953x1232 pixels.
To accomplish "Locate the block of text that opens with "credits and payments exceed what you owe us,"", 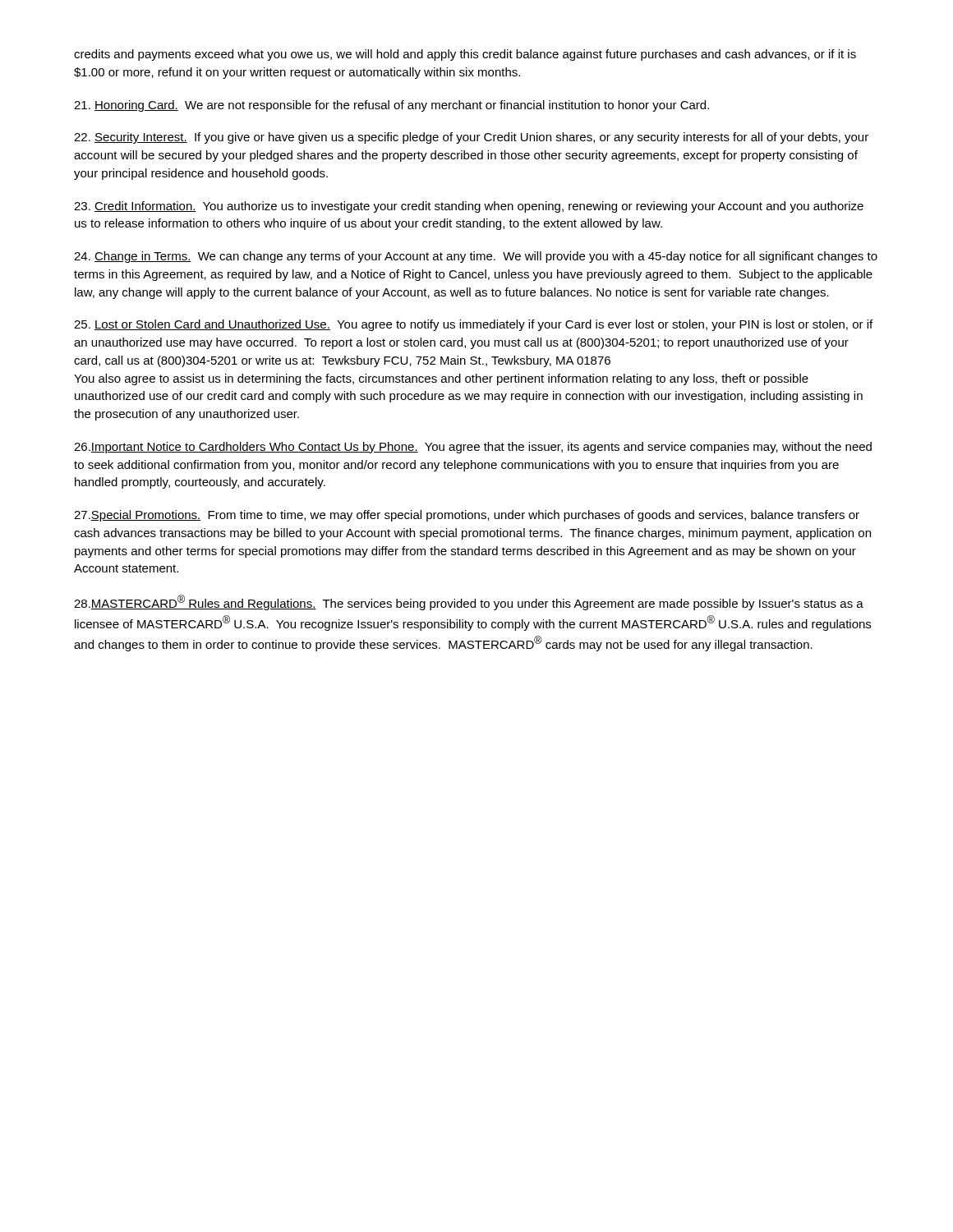I will 465,63.
